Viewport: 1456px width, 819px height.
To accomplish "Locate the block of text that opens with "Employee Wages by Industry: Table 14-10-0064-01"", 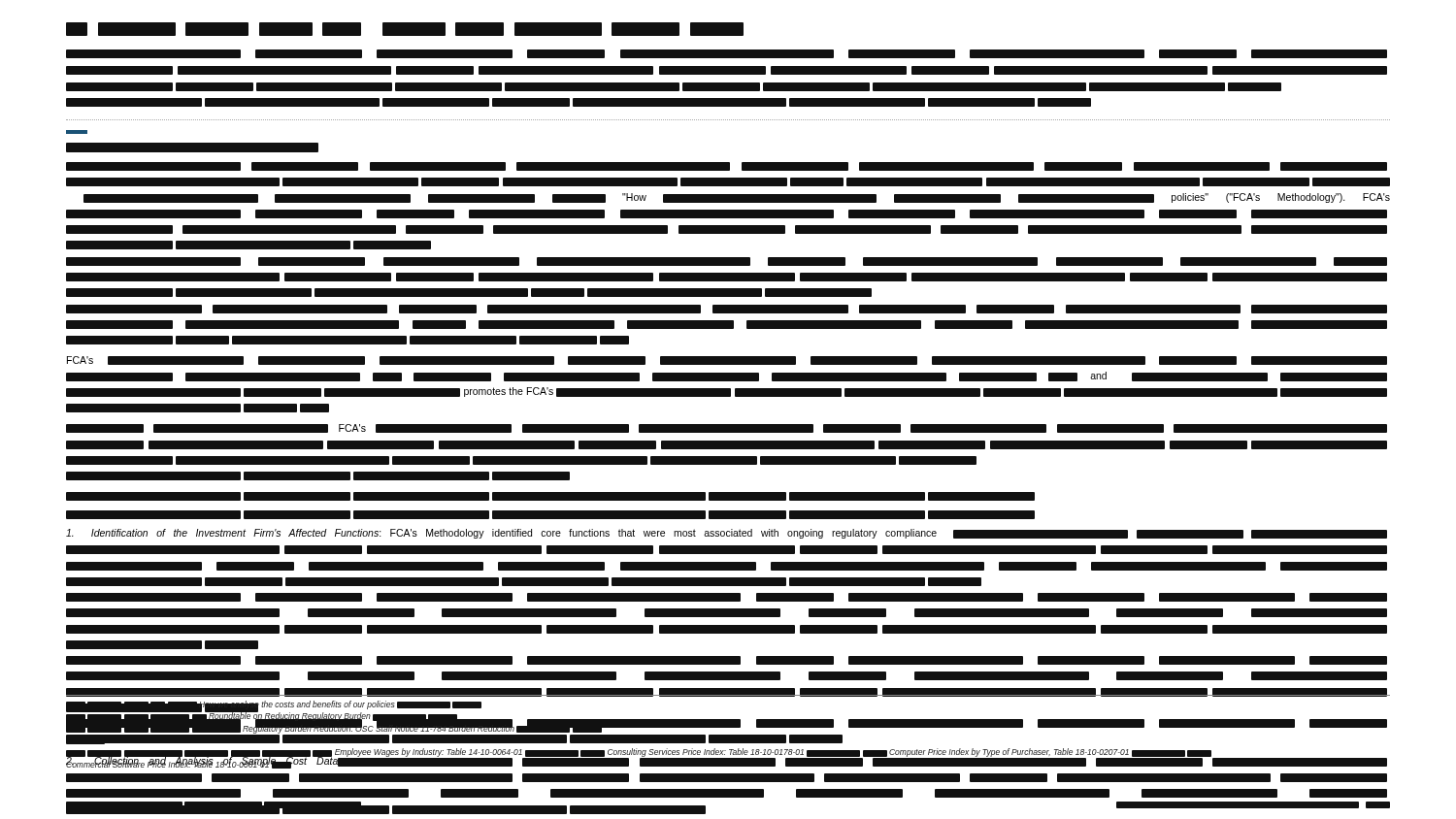I will [639, 758].
